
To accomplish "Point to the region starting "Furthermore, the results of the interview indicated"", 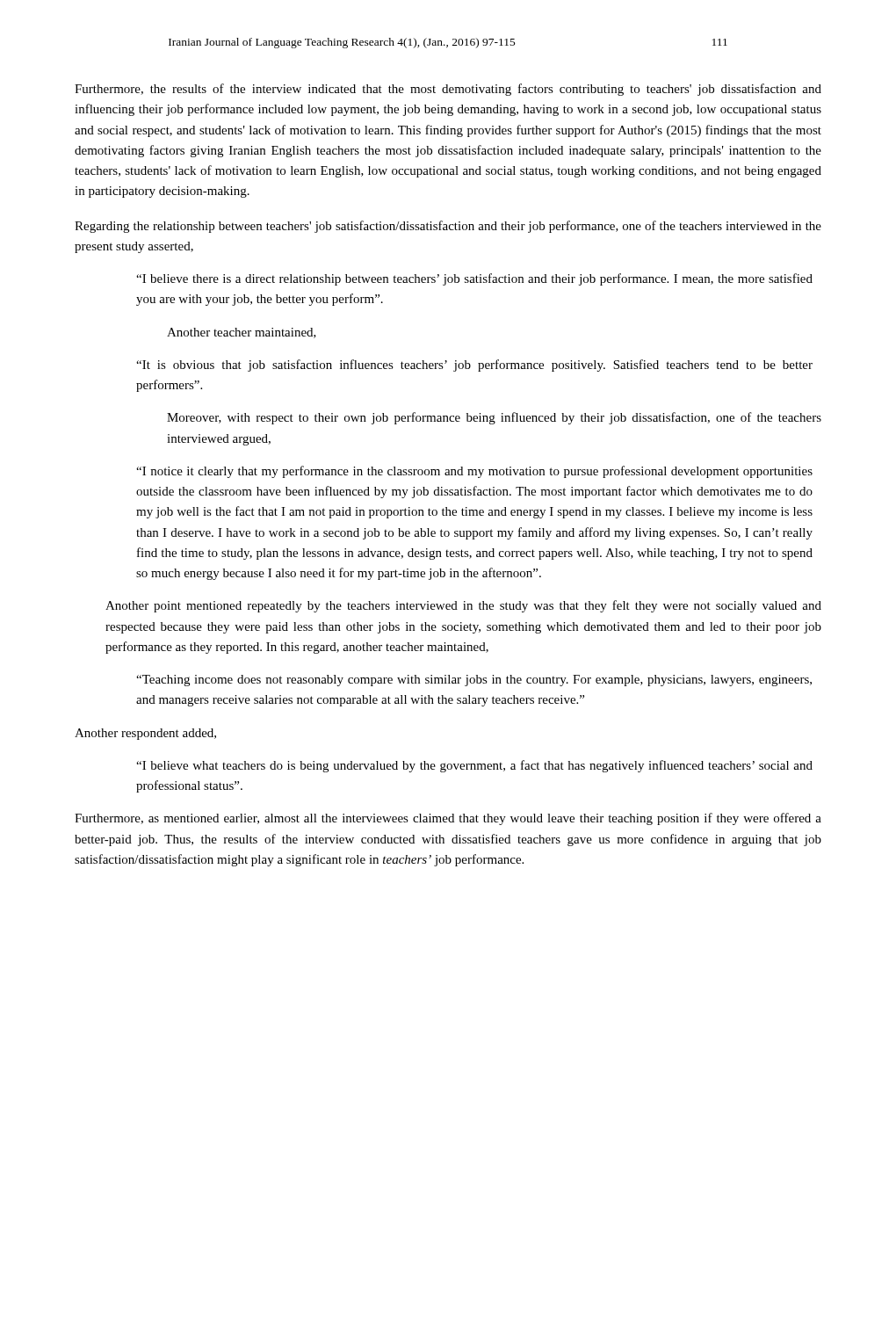I will pos(448,140).
